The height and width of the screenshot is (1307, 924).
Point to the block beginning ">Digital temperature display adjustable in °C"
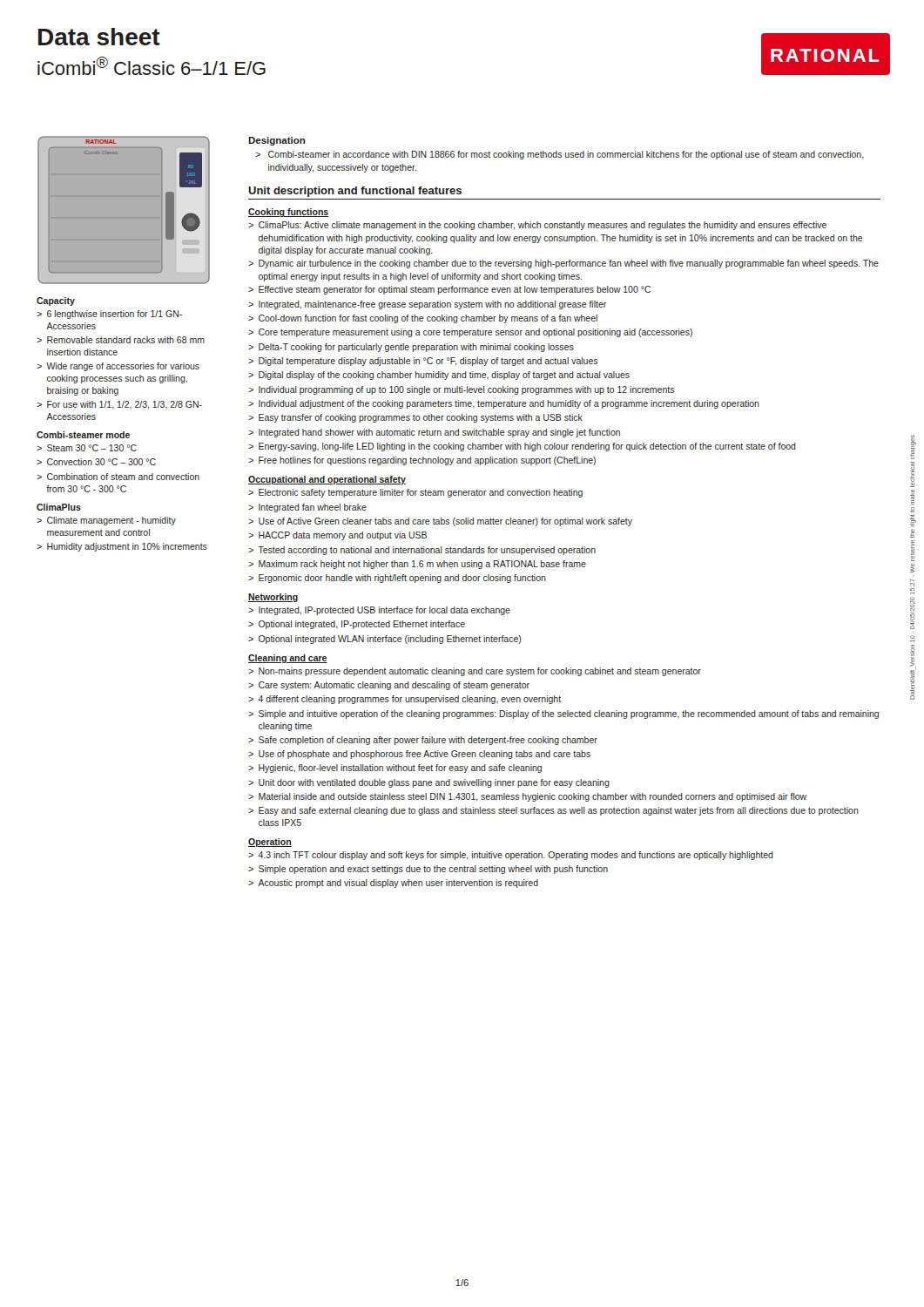coord(564,361)
